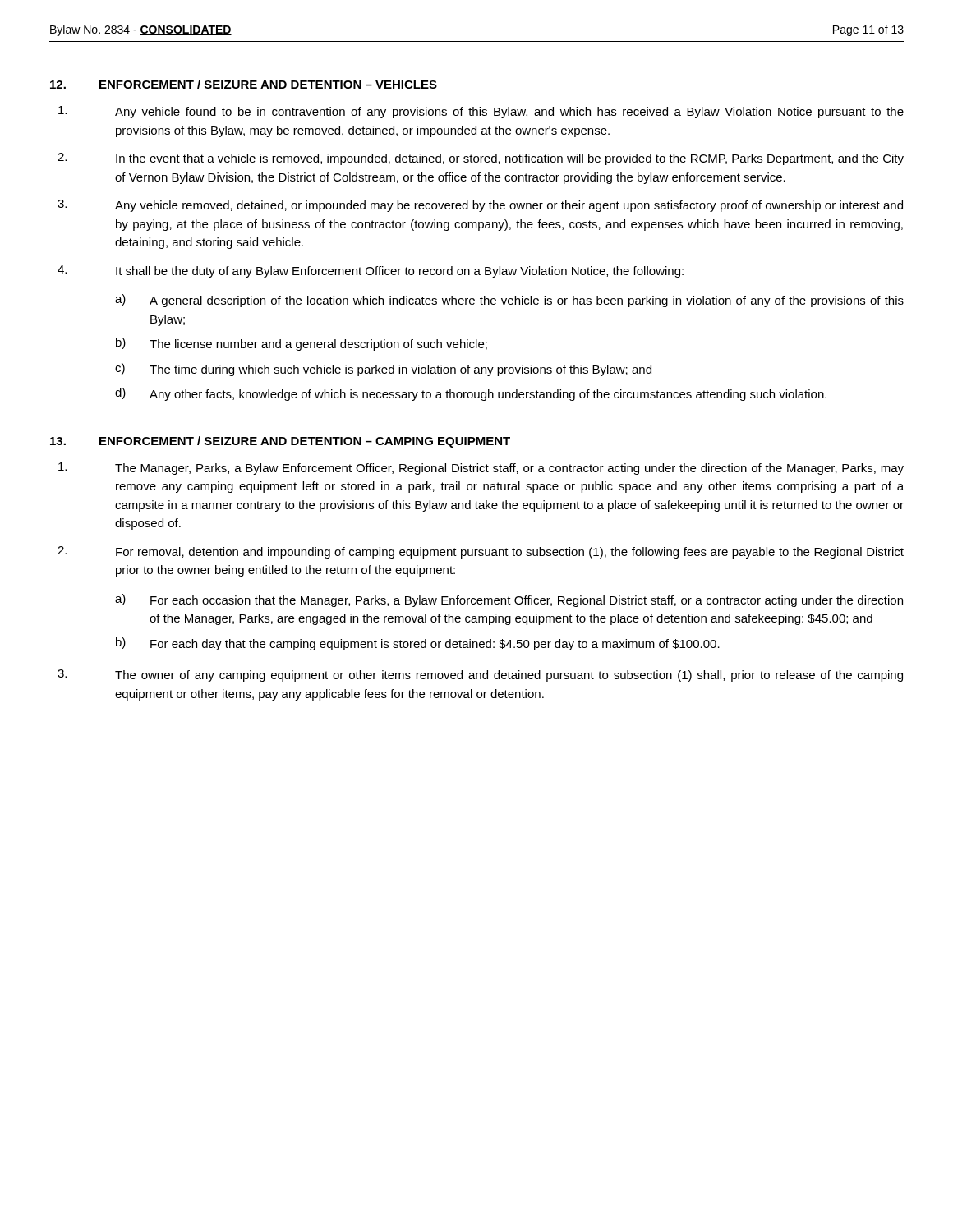Locate the list item with the text "c) The time during which such vehicle is"
The image size is (953, 1232).
pyautogui.click(x=380, y=369)
